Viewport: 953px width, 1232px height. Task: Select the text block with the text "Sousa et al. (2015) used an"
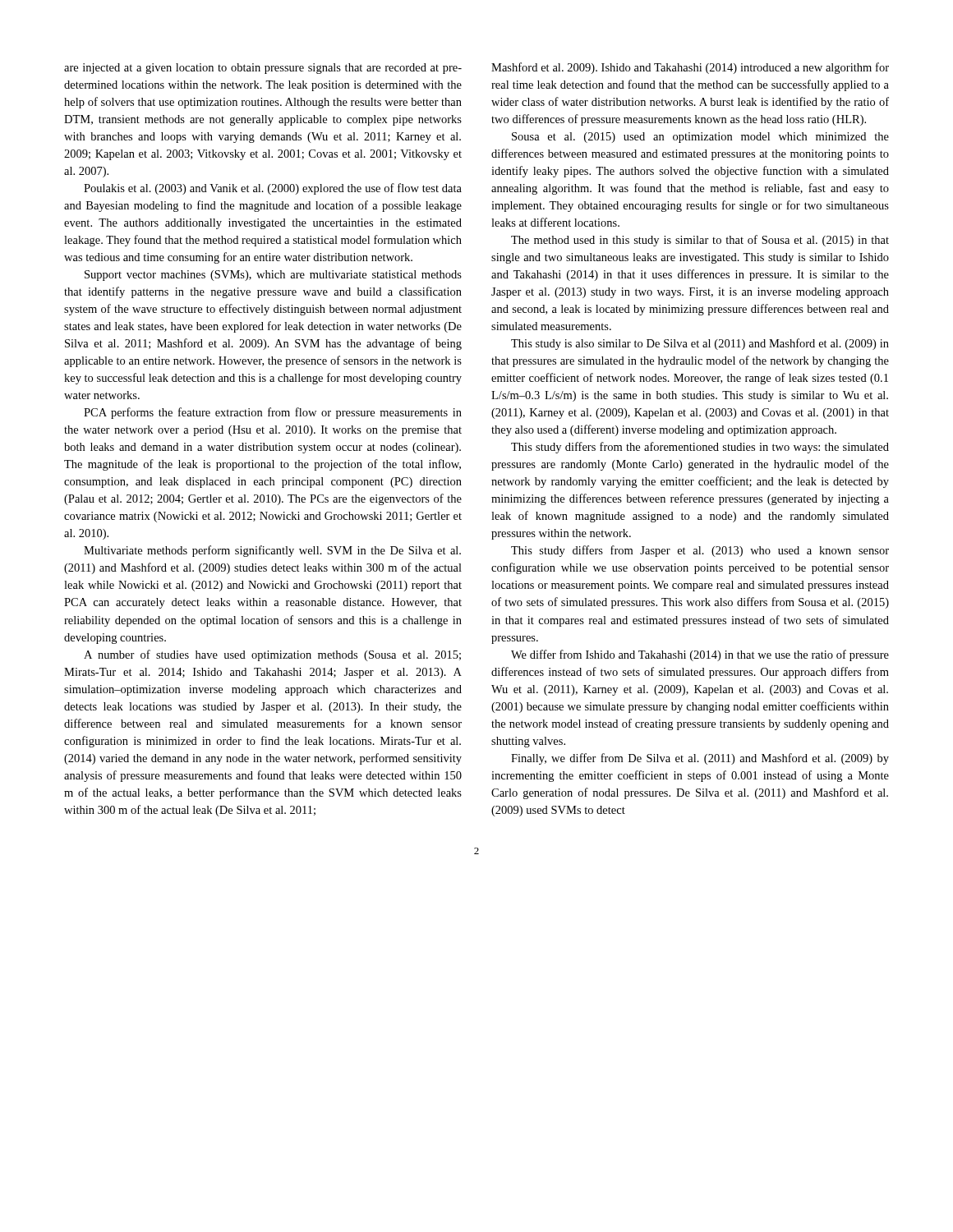coord(690,180)
